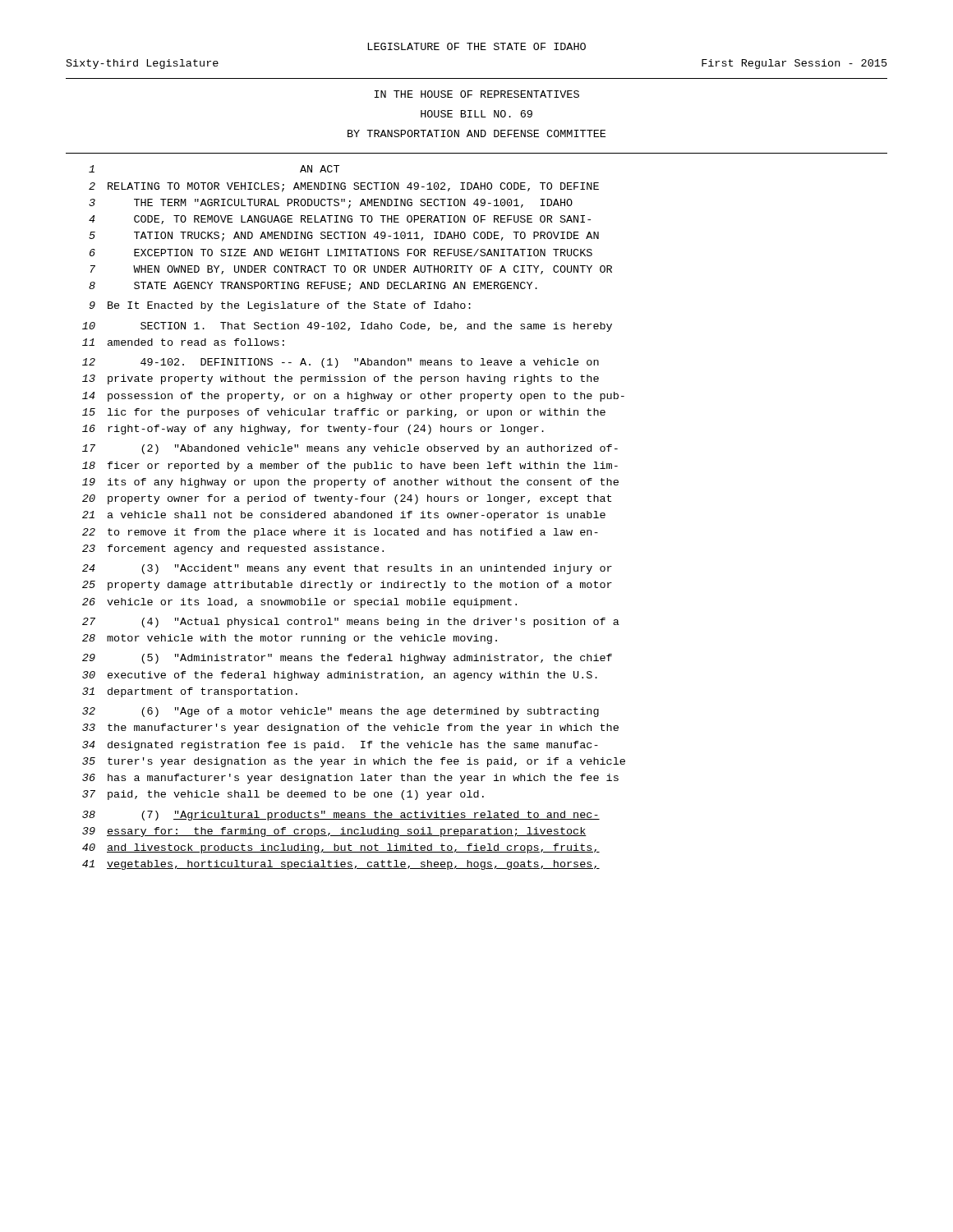
Task: Navigate to the text starting "14 possession of"
Action: click(476, 397)
